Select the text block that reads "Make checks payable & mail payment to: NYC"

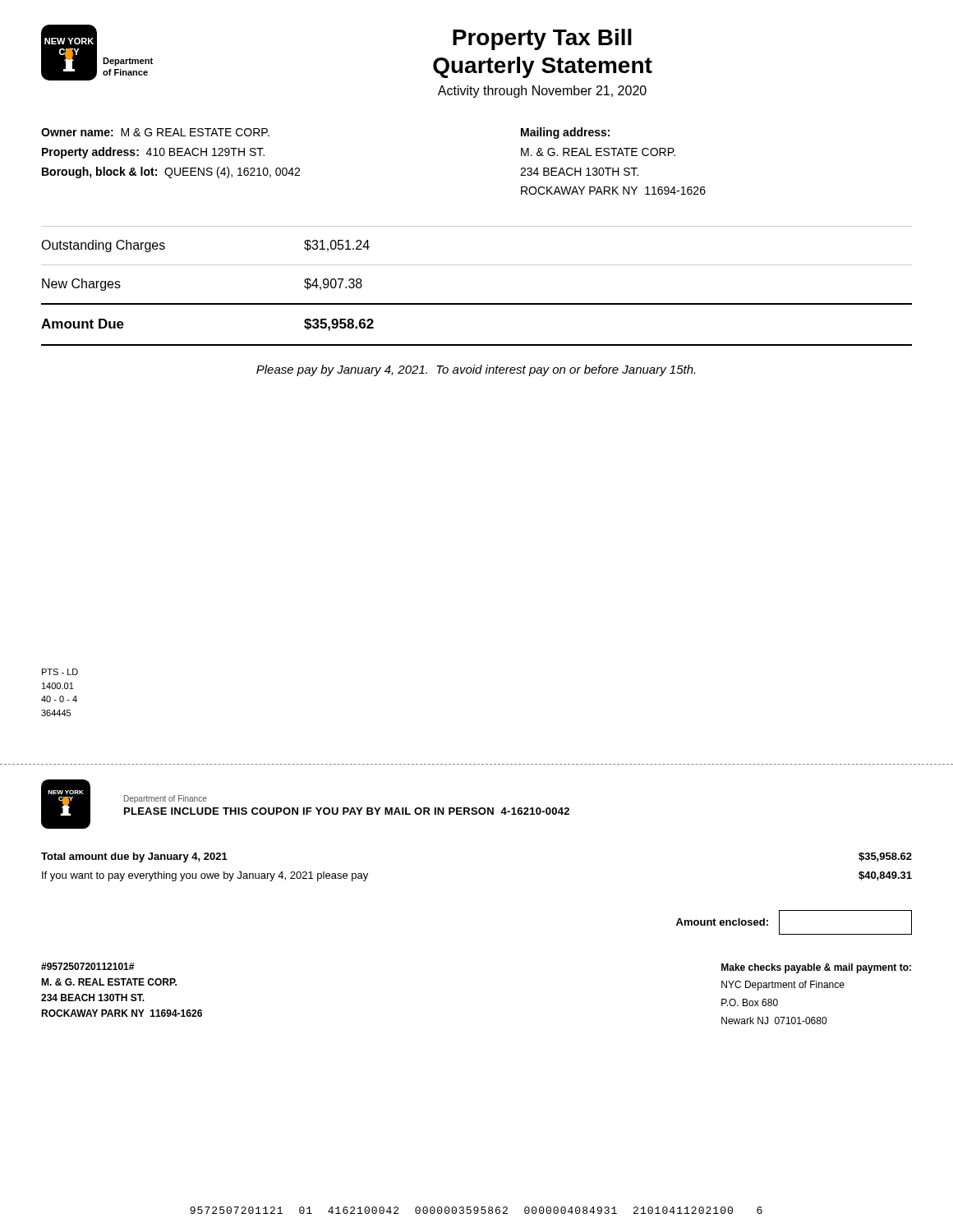(x=816, y=994)
